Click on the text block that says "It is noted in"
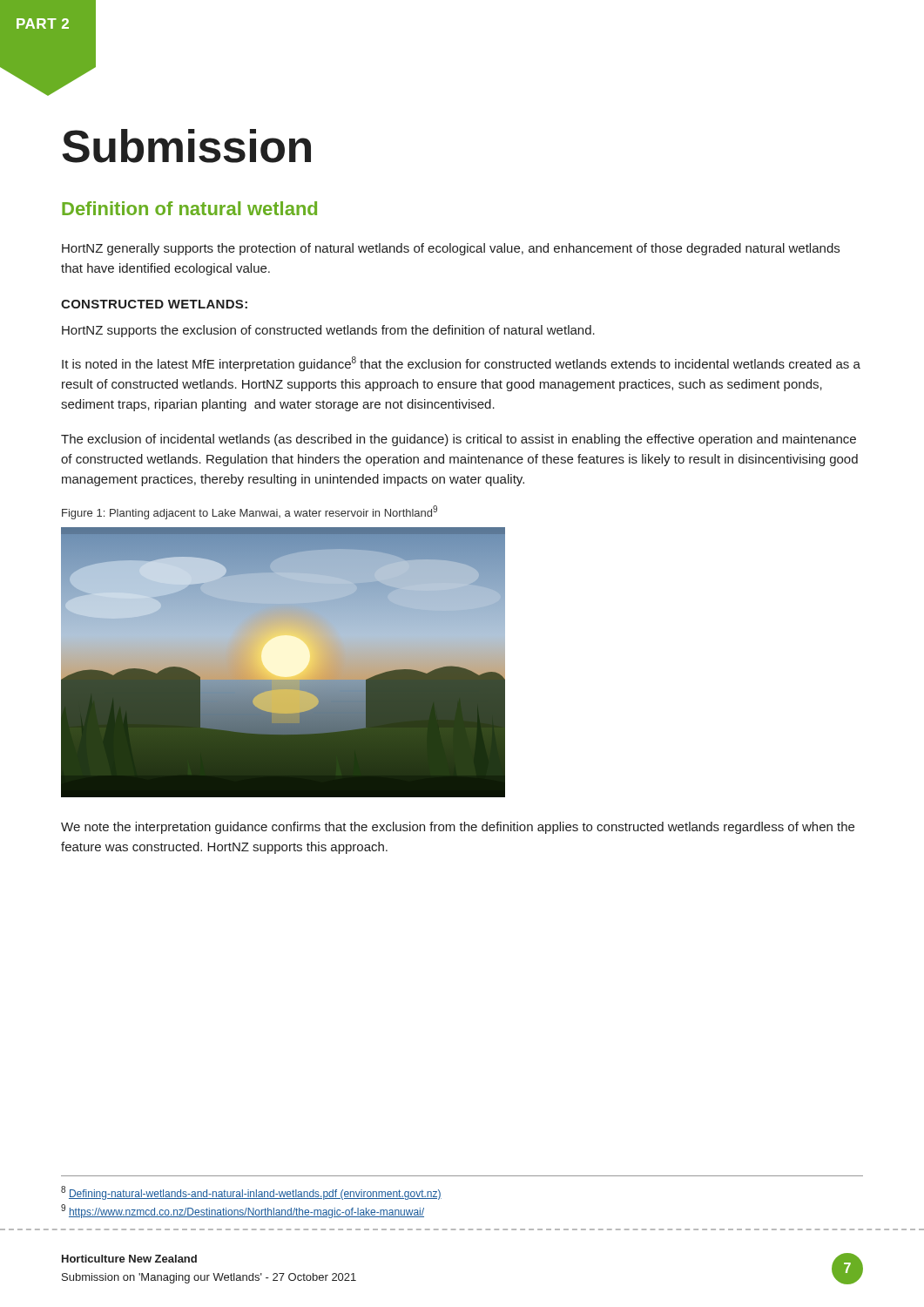 pos(461,384)
